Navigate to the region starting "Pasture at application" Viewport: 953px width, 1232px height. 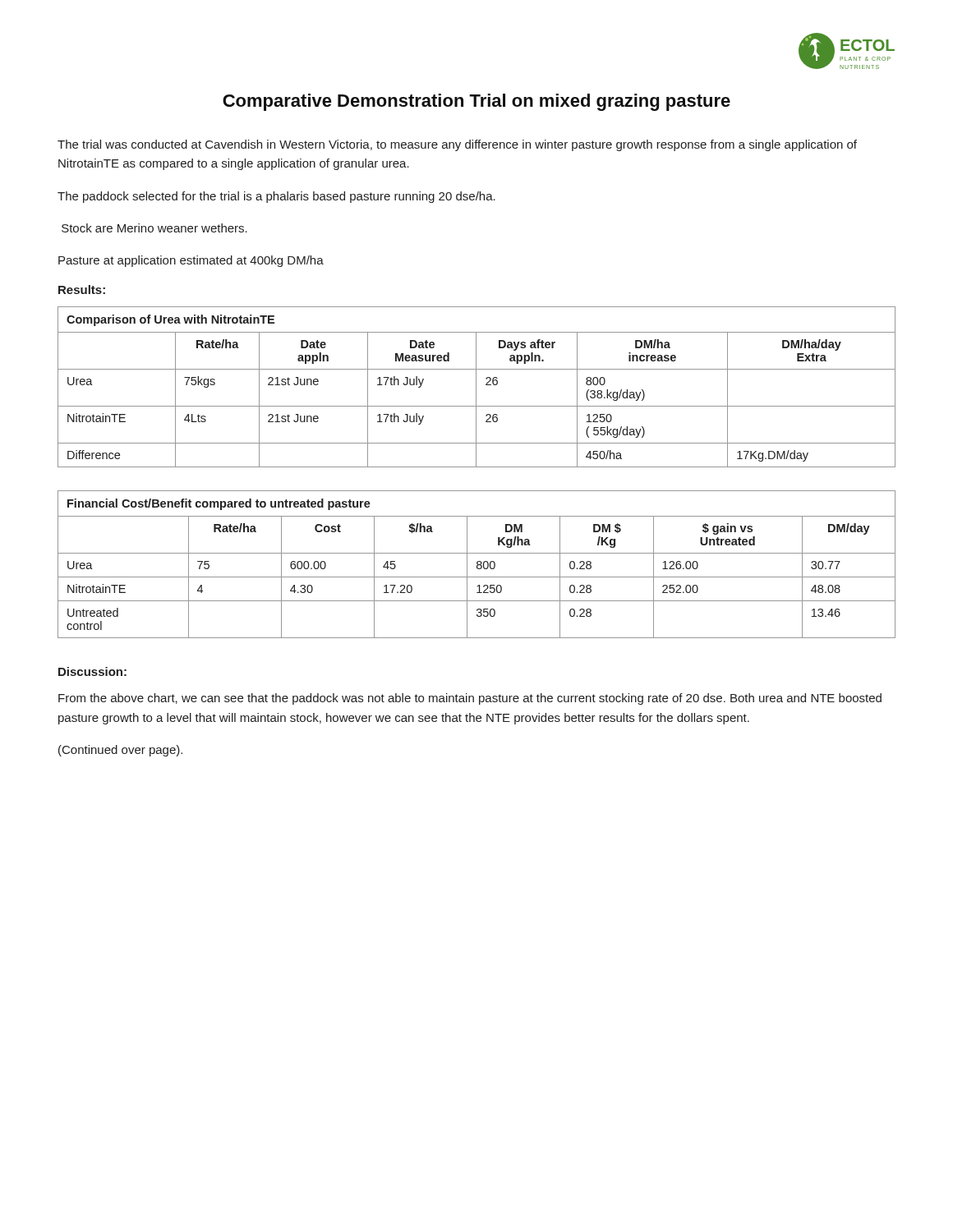[190, 260]
